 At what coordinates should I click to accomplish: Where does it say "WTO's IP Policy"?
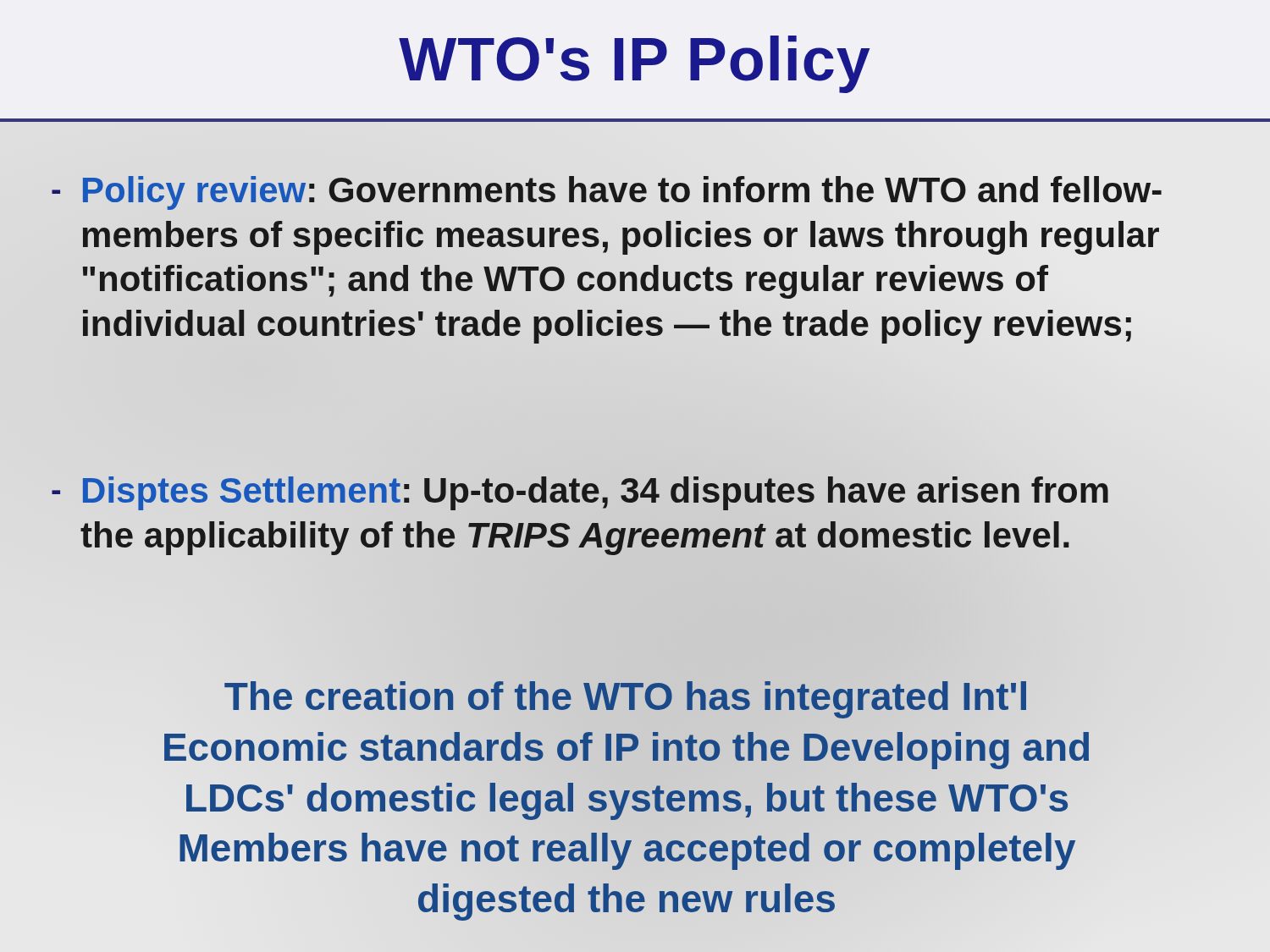point(635,59)
